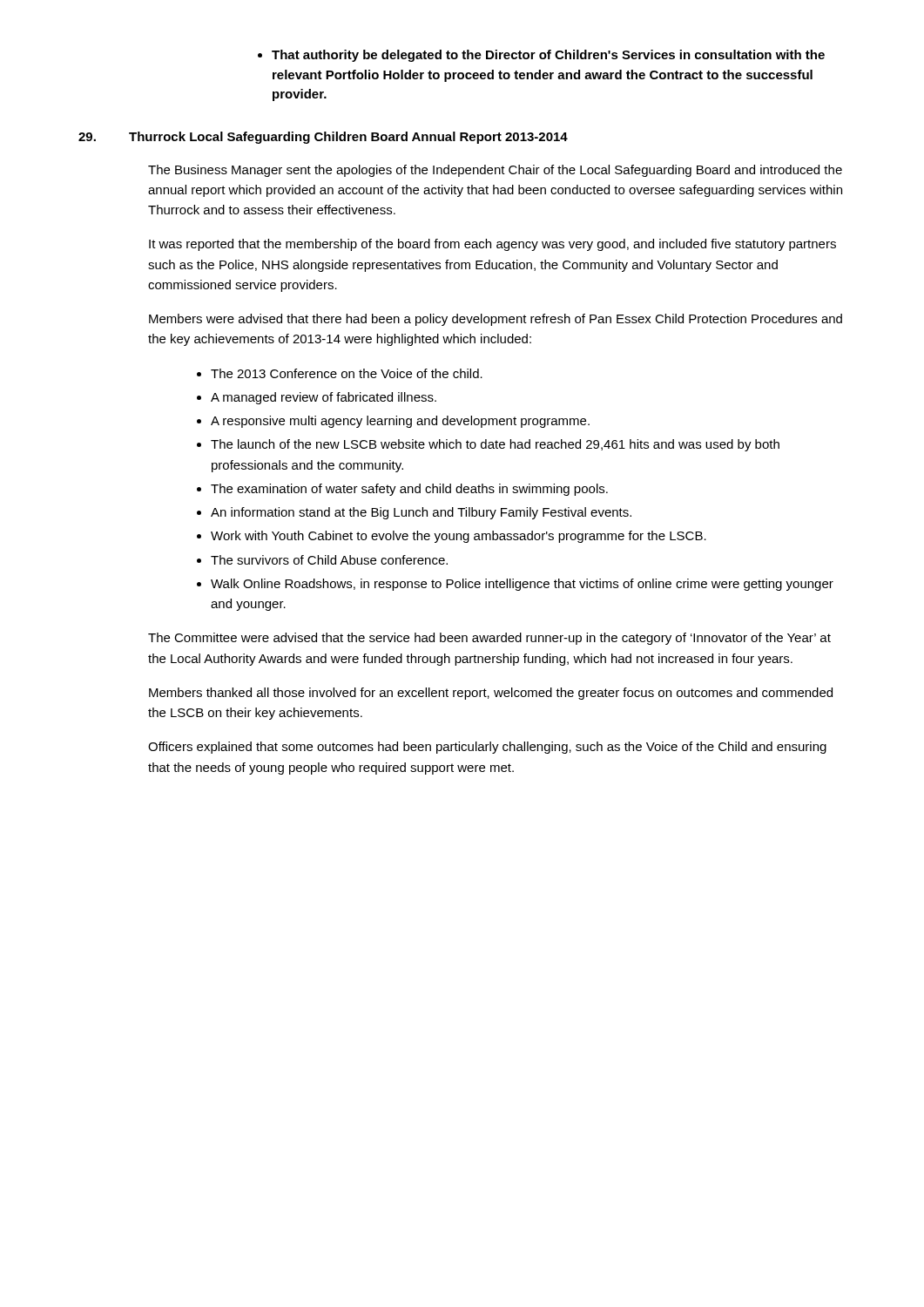Viewport: 924px width, 1307px height.
Task: Navigate to the block starting "Members thanked all"
Action: (x=491, y=702)
